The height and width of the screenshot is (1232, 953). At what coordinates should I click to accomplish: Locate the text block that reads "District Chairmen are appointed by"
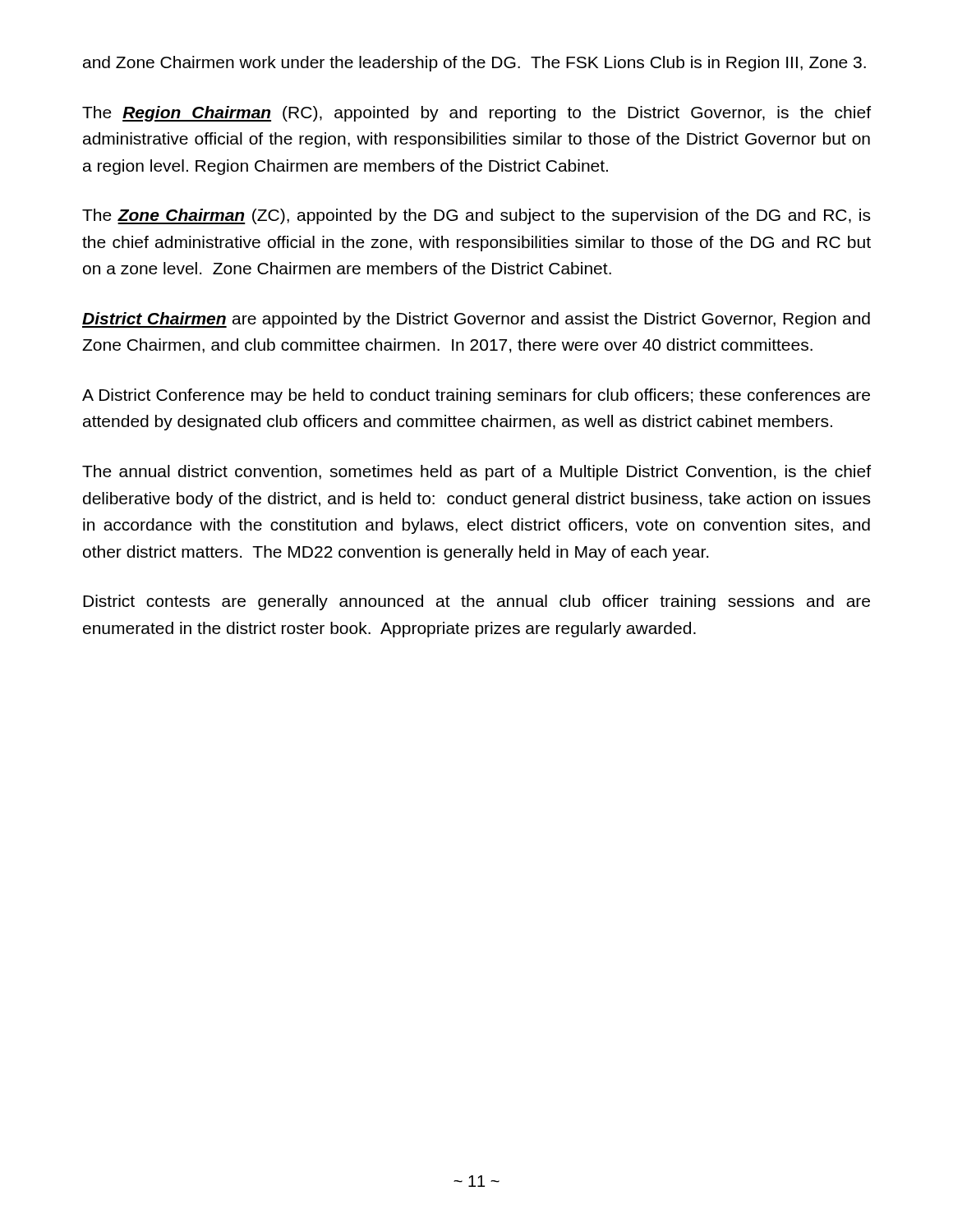pyautogui.click(x=476, y=332)
